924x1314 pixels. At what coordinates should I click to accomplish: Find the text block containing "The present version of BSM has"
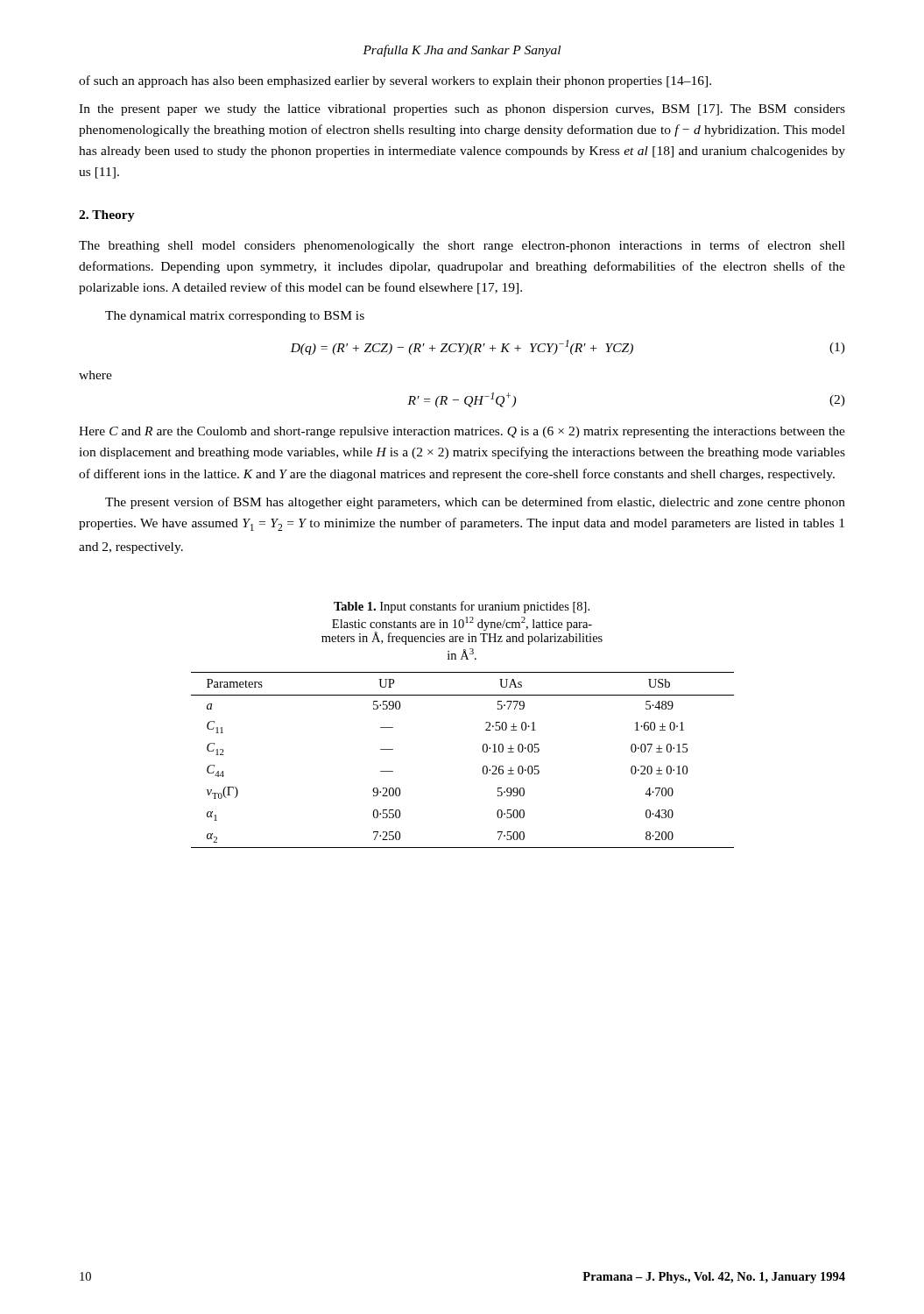click(x=462, y=524)
